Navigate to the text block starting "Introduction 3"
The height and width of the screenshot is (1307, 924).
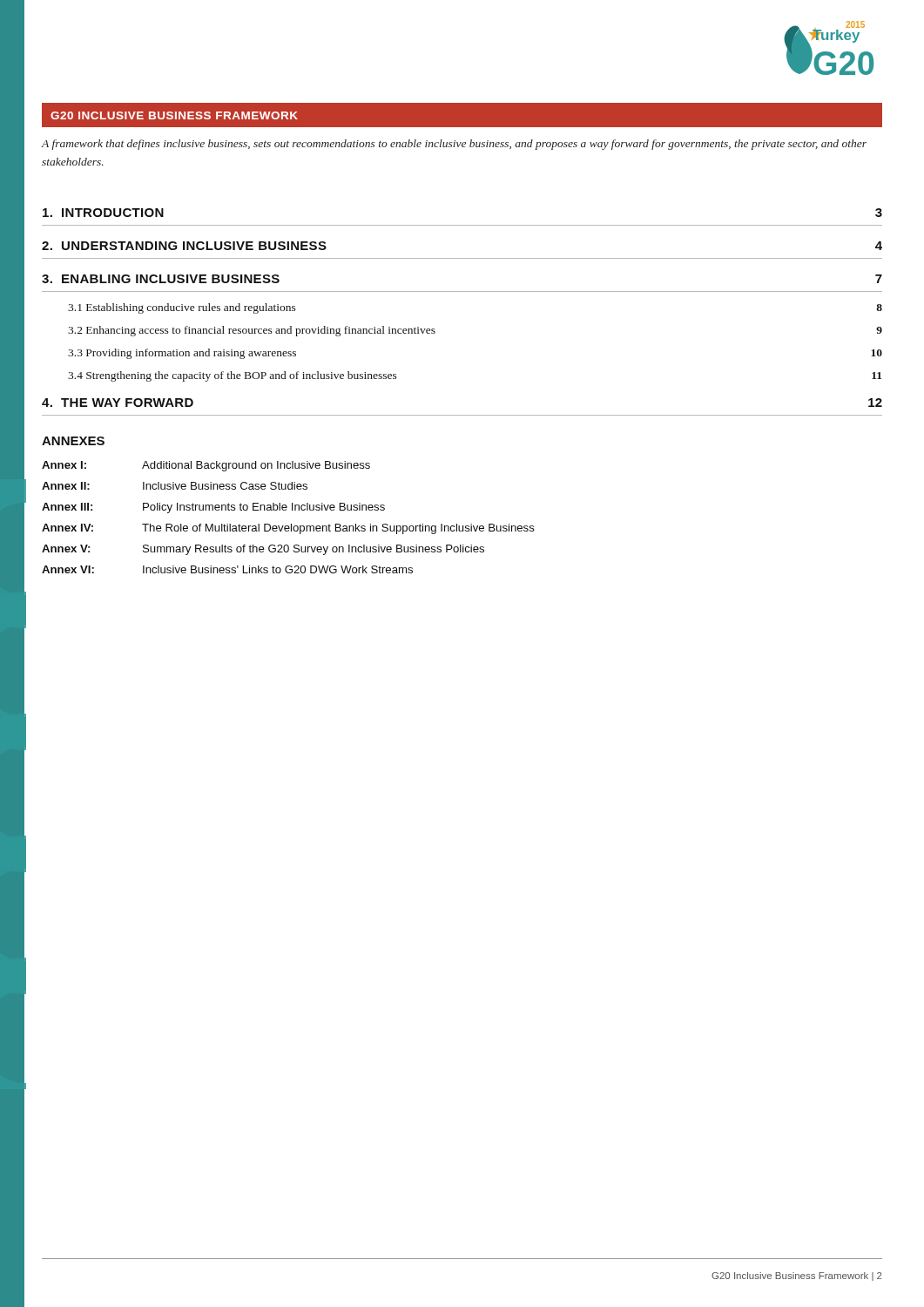pyautogui.click(x=115, y=212)
